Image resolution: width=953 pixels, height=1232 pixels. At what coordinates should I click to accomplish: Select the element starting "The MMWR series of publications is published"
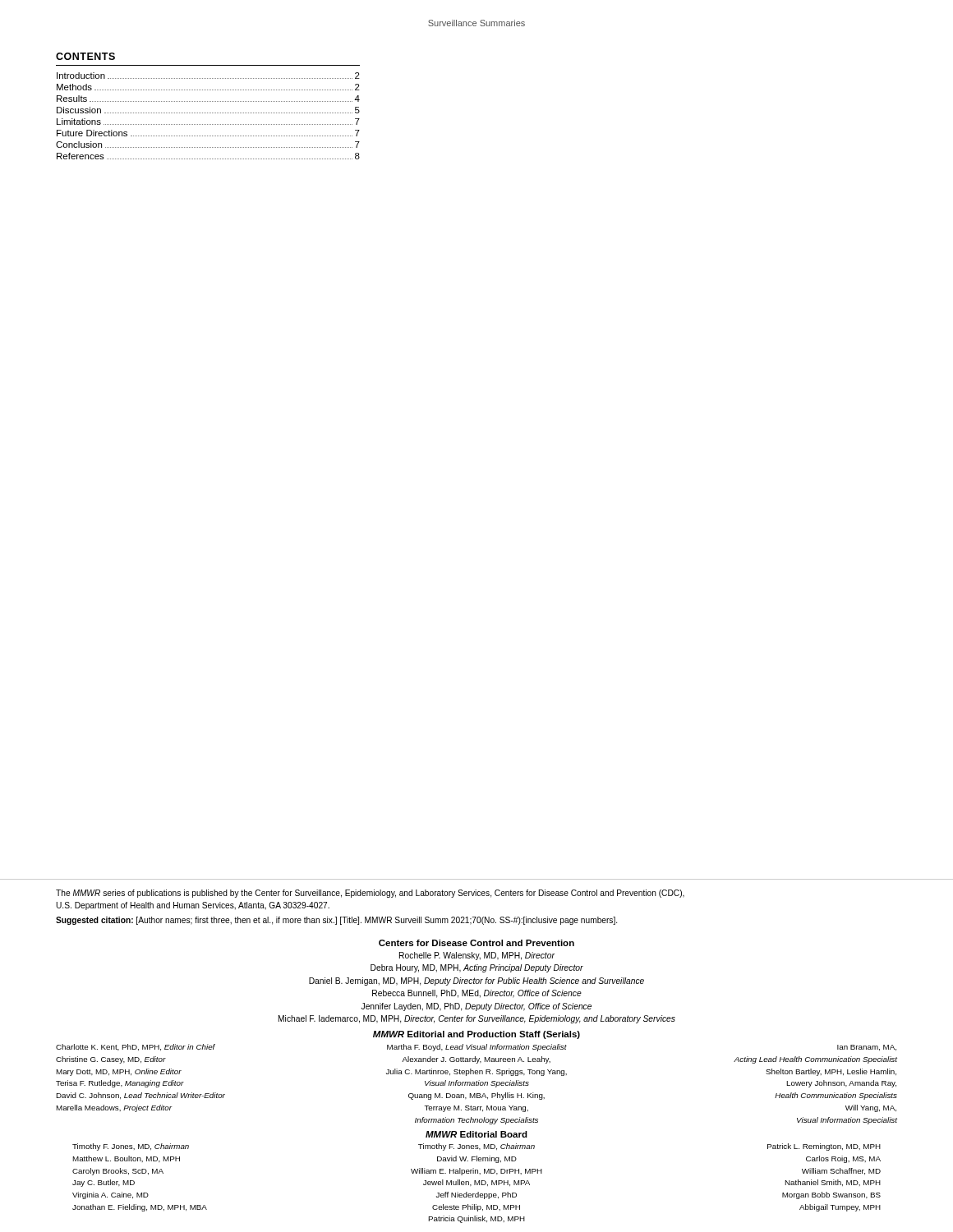[476, 908]
